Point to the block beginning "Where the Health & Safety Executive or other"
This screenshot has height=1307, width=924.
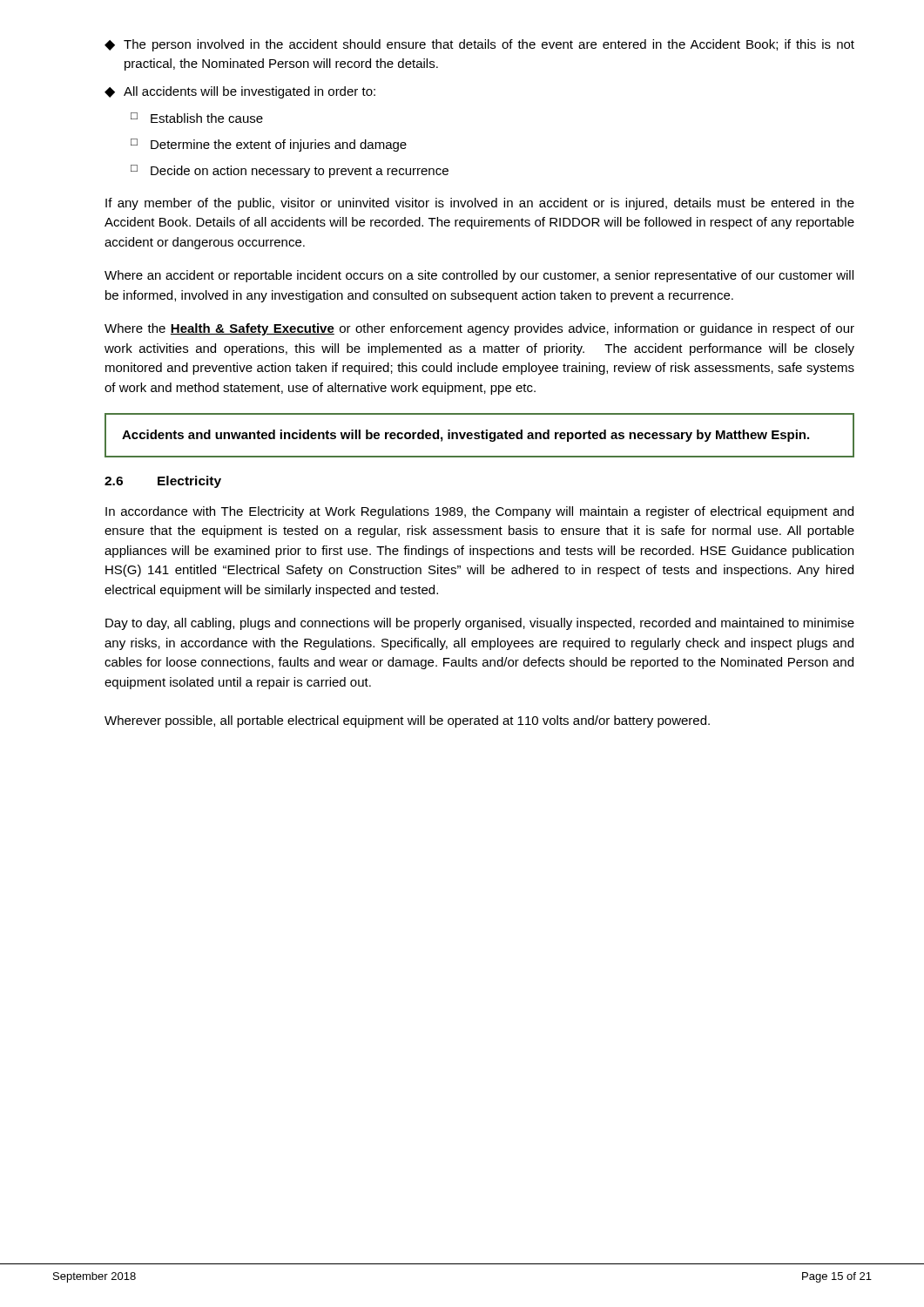[x=479, y=358]
